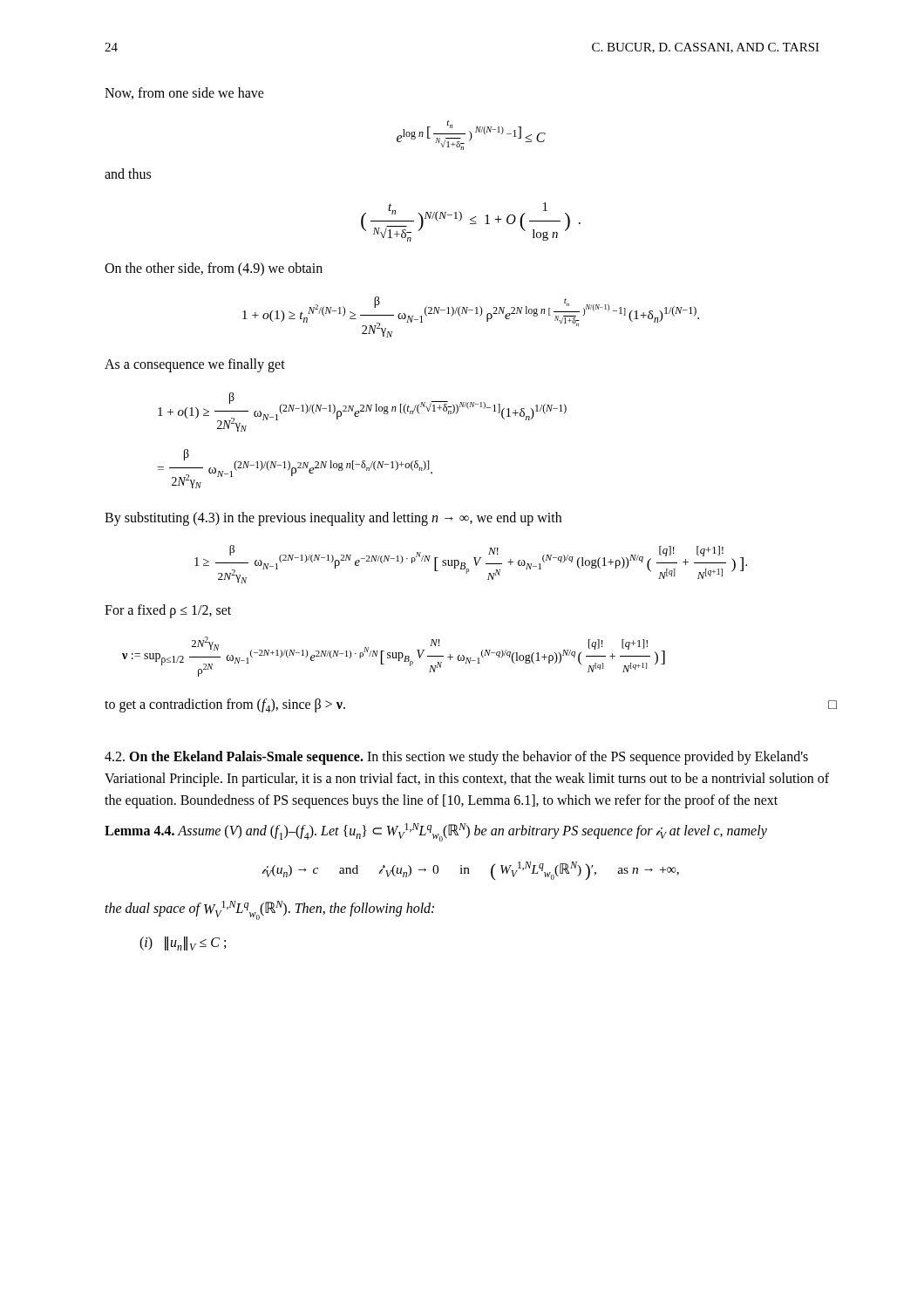Click on the formula that reads "1 + o(1) ≥ β"
The height and width of the screenshot is (1308, 924).
(497, 440)
